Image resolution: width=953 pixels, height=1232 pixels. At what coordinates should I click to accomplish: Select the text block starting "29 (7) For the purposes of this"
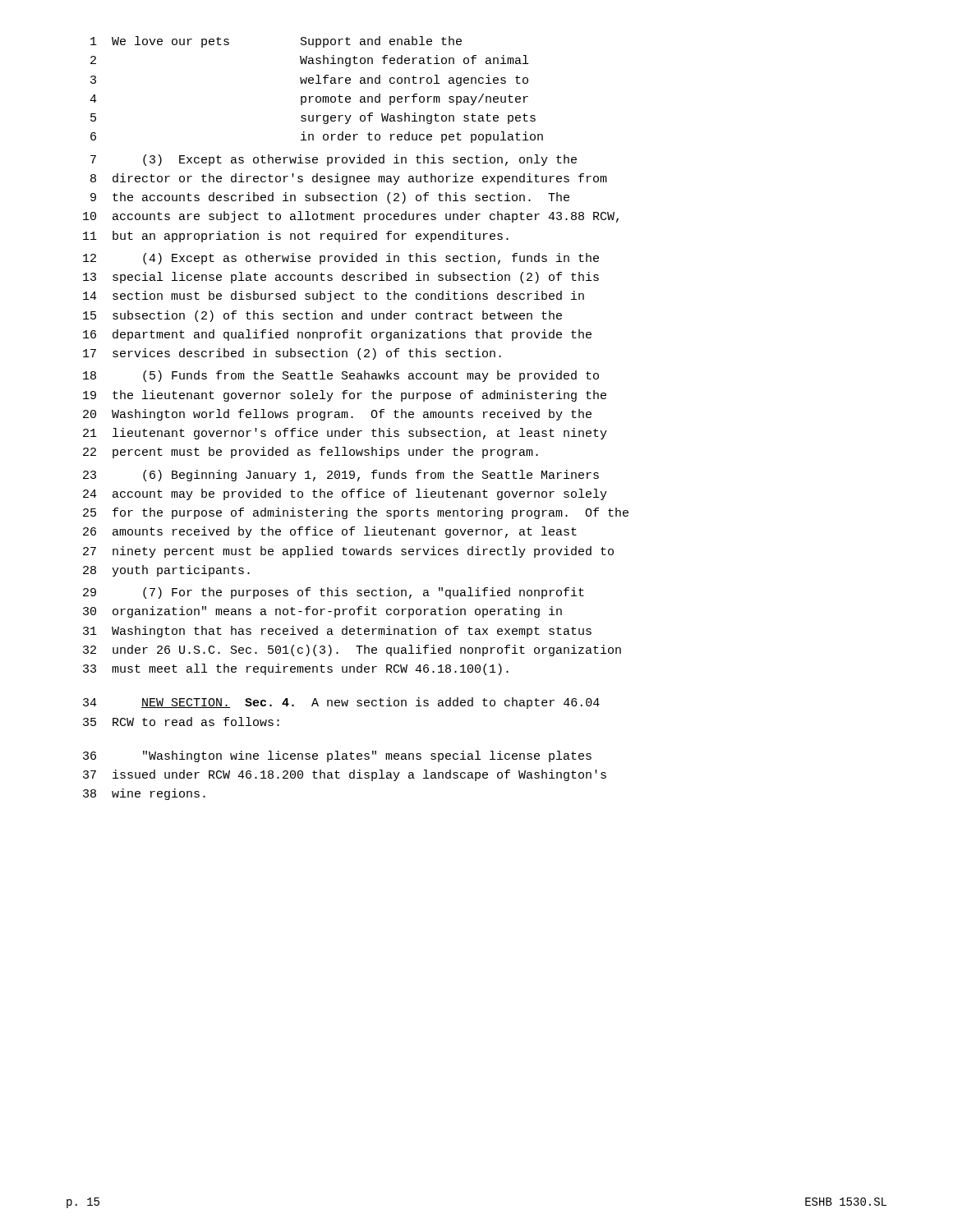coord(485,594)
